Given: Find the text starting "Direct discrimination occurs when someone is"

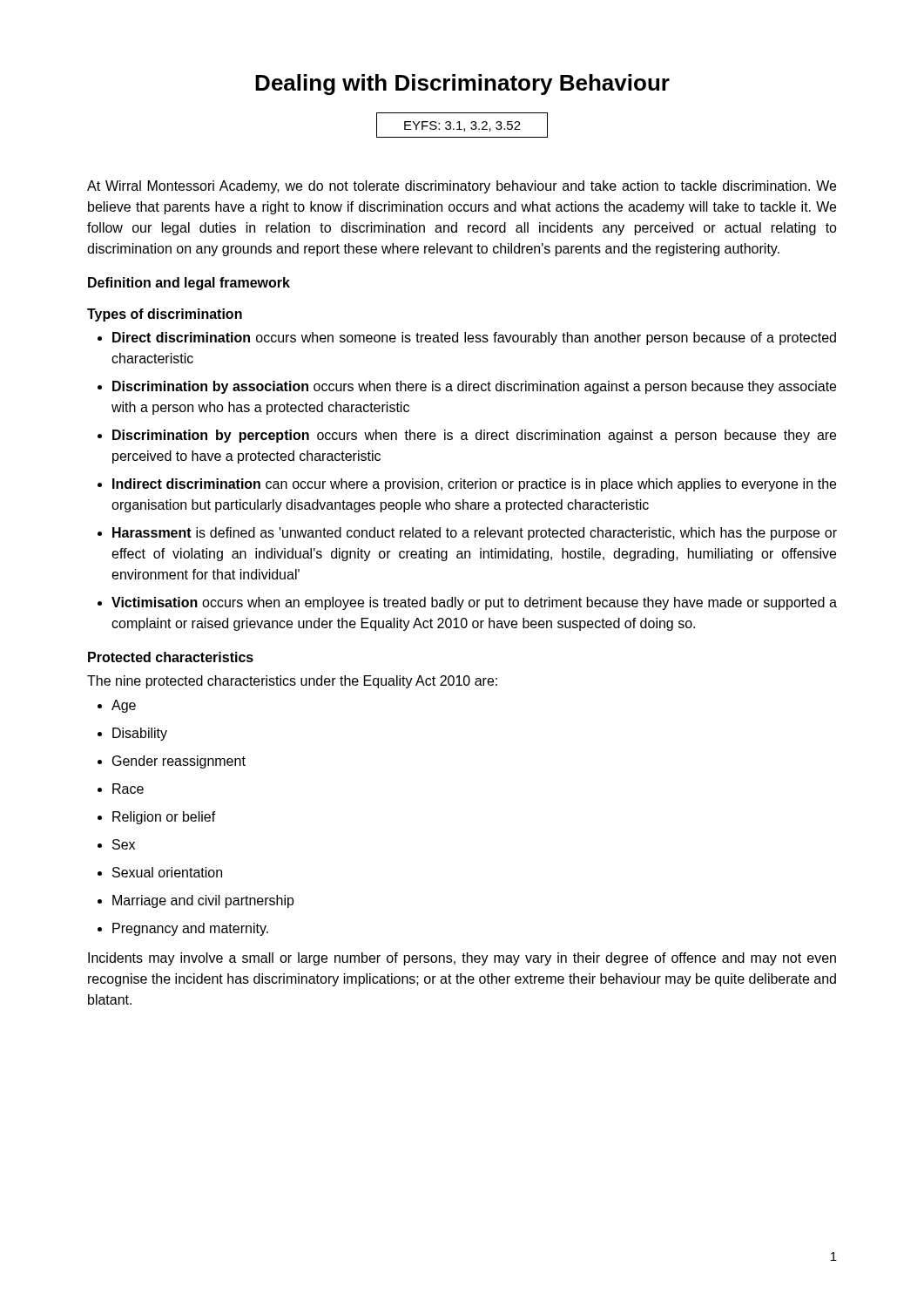Looking at the screenshot, I should (x=474, y=348).
